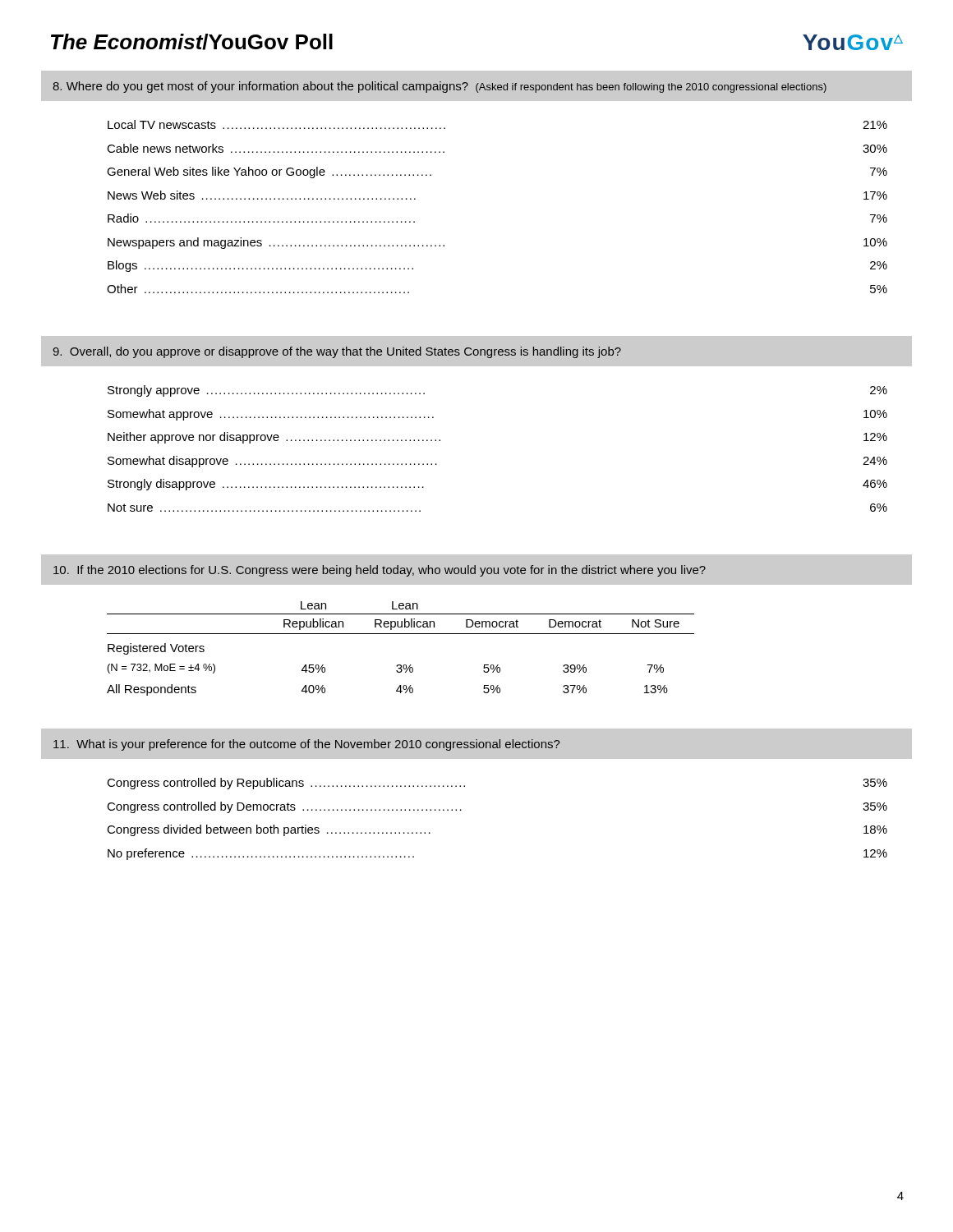953x1232 pixels.
Task: Find "No preference ..................................................... 12%" on this page
Action: tap(151, 854)
